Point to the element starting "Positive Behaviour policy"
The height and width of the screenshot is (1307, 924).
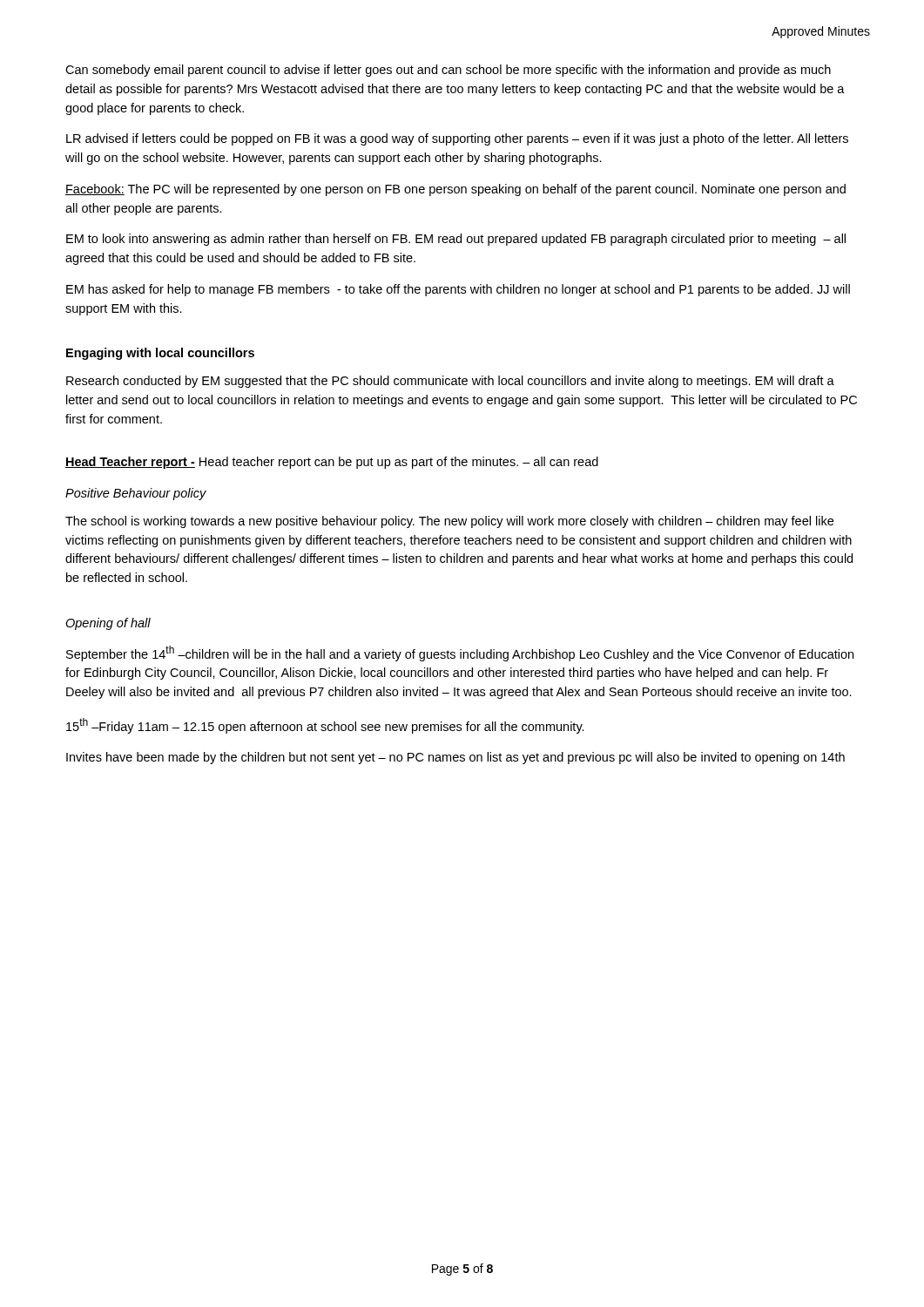pos(136,493)
